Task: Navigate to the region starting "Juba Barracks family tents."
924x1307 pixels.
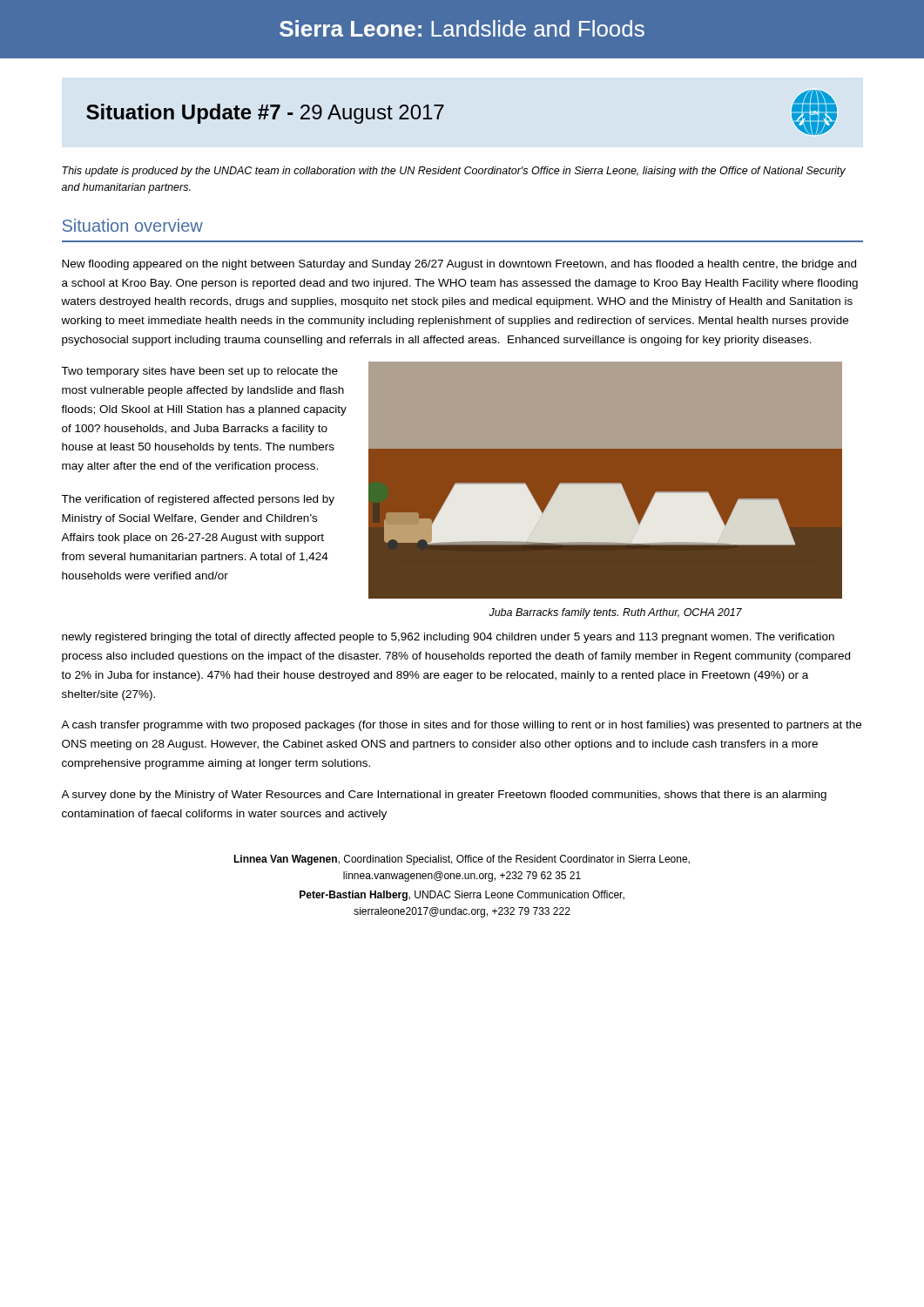Action: click(615, 613)
